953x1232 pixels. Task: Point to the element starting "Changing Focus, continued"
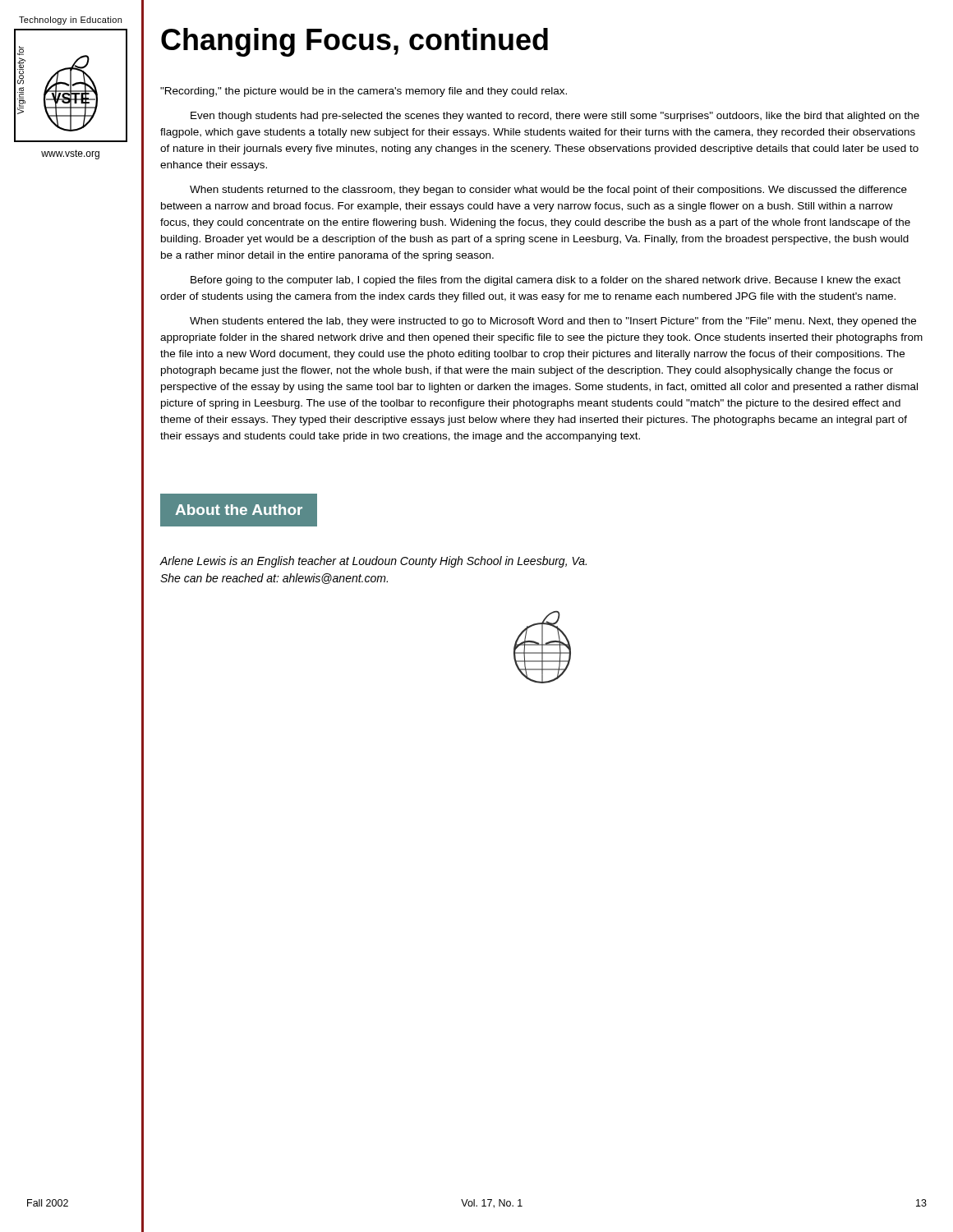(x=542, y=40)
